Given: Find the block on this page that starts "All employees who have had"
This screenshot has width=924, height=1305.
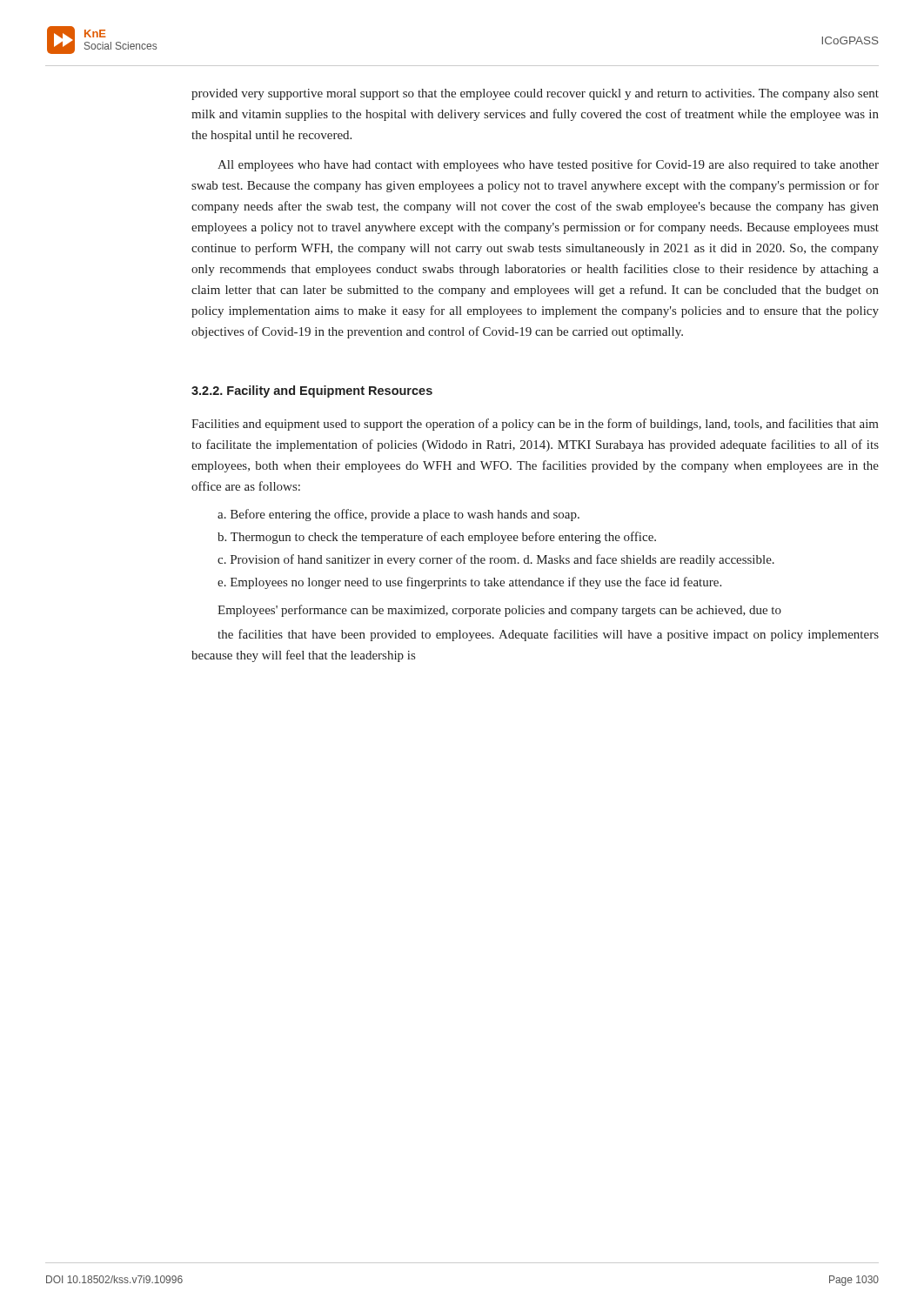Looking at the screenshot, I should pyautogui.click(x=535, y=248).
